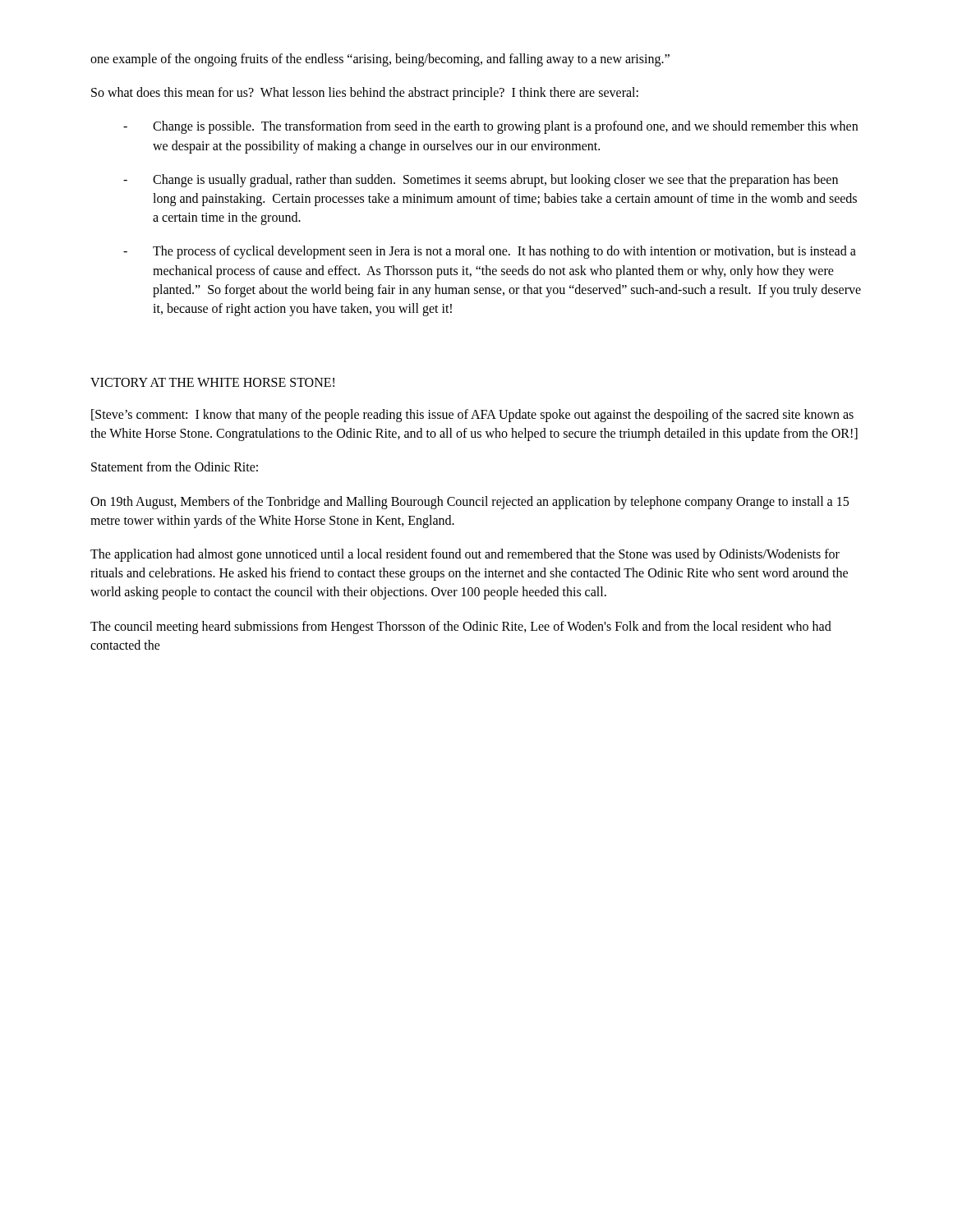Click the passage that begins "- Change is usually gradual, rather"
This screenshot has height=1232, width=953.
(x=493, y=198)
